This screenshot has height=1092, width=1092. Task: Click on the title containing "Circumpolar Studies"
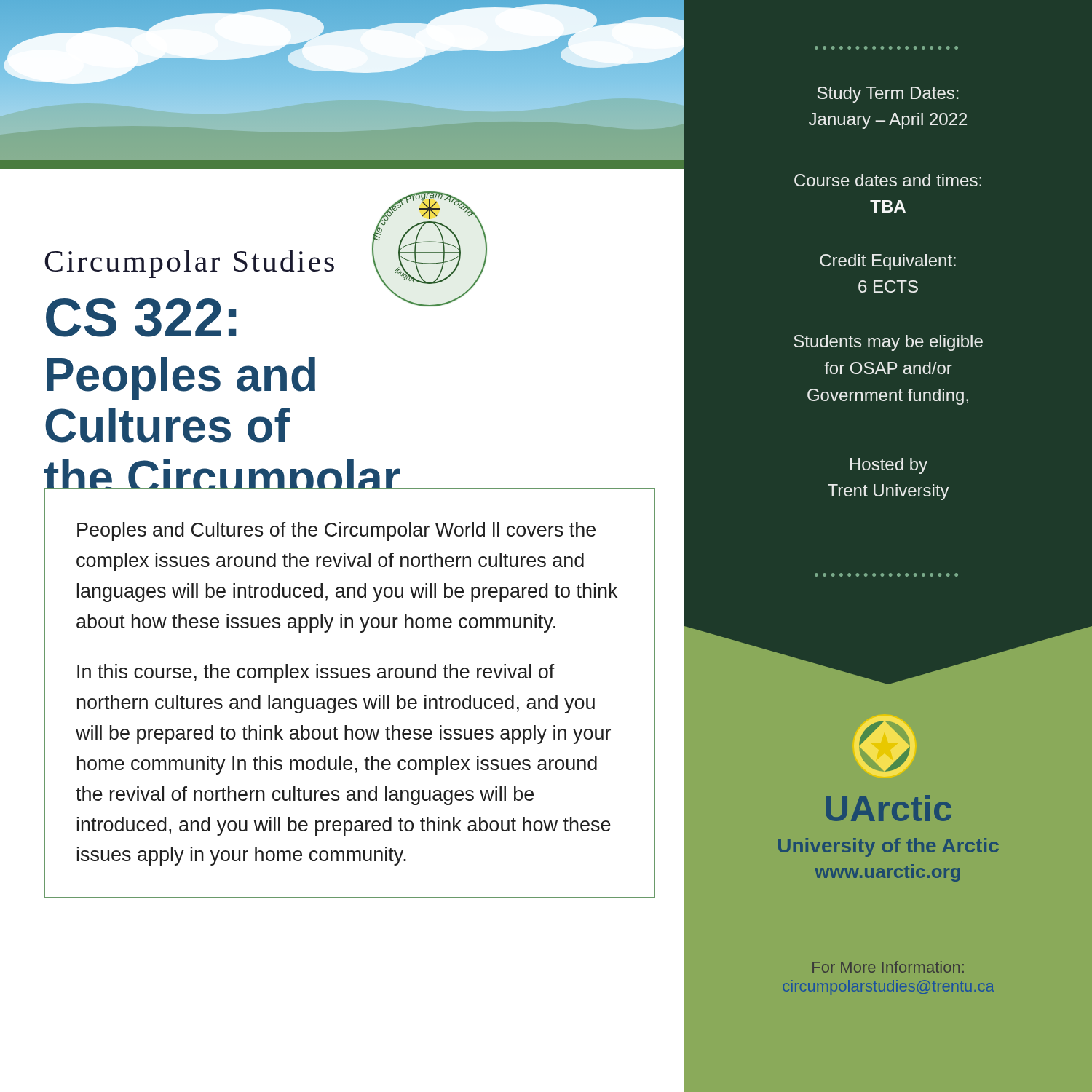(x=191, y=261)
